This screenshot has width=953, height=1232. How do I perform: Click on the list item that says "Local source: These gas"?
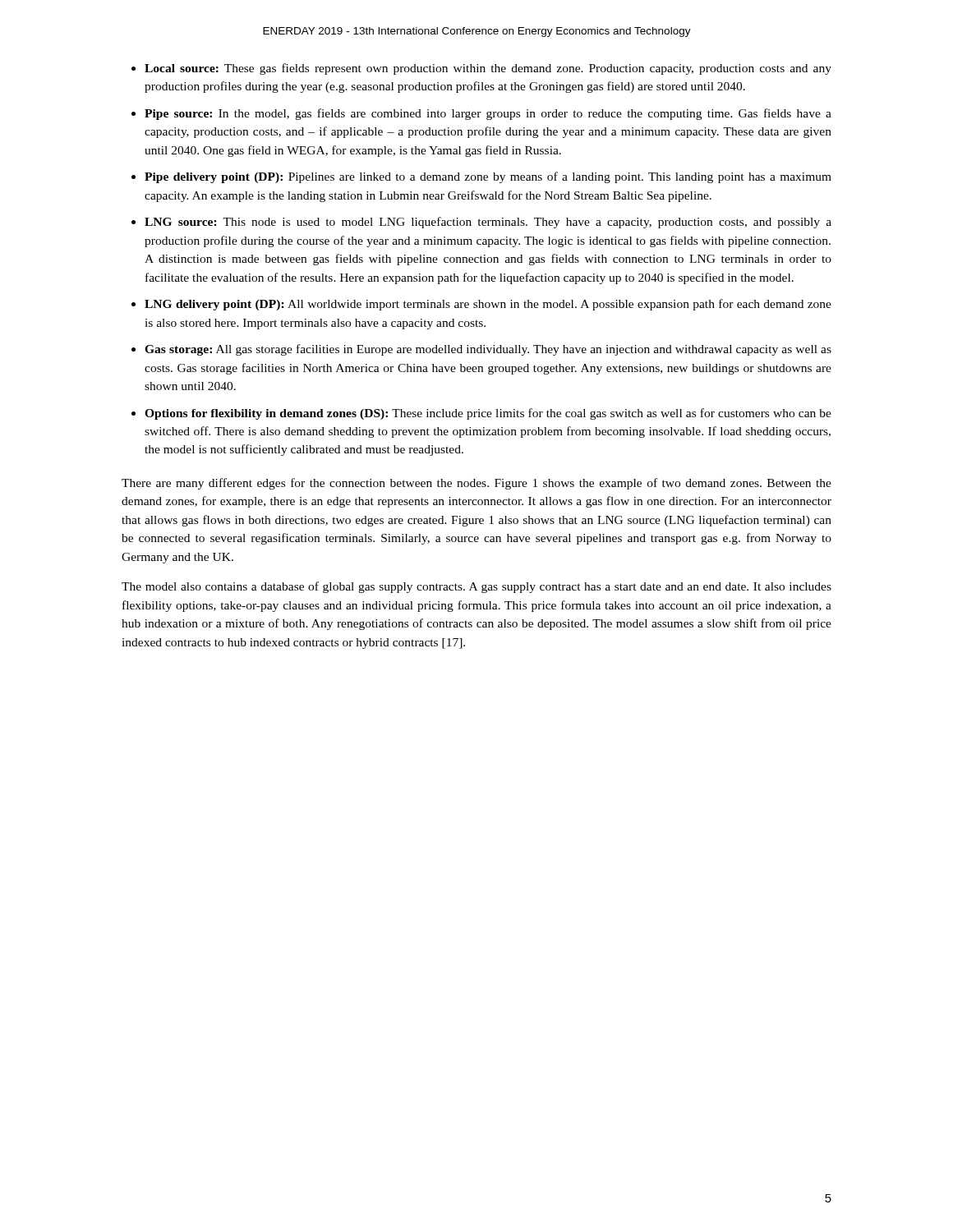tap(488, 77)
